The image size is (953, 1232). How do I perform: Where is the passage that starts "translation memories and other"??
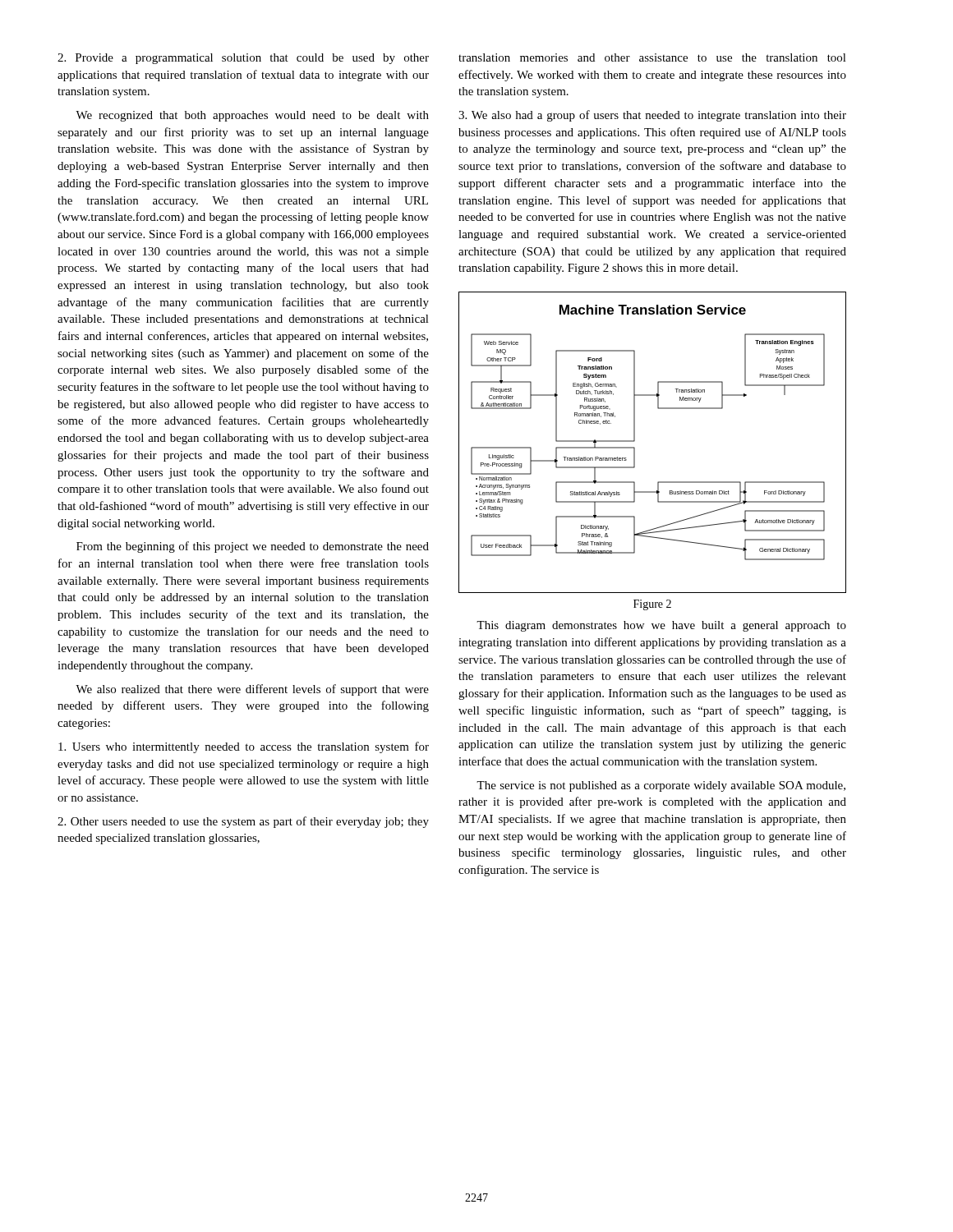[x=652, y=75]
